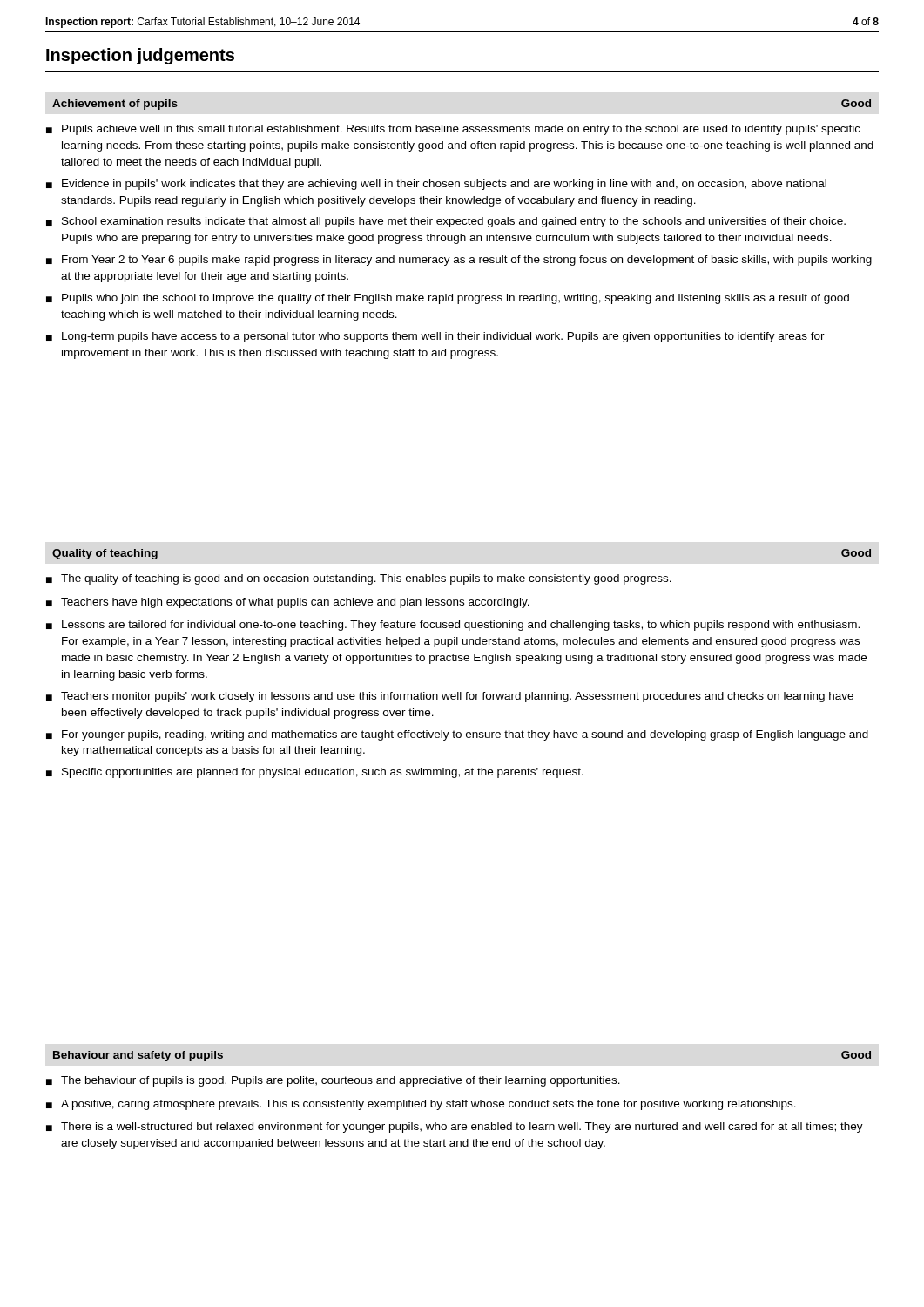
Task: Find the section header containing "Quality of teaching"
Action: 105,554
